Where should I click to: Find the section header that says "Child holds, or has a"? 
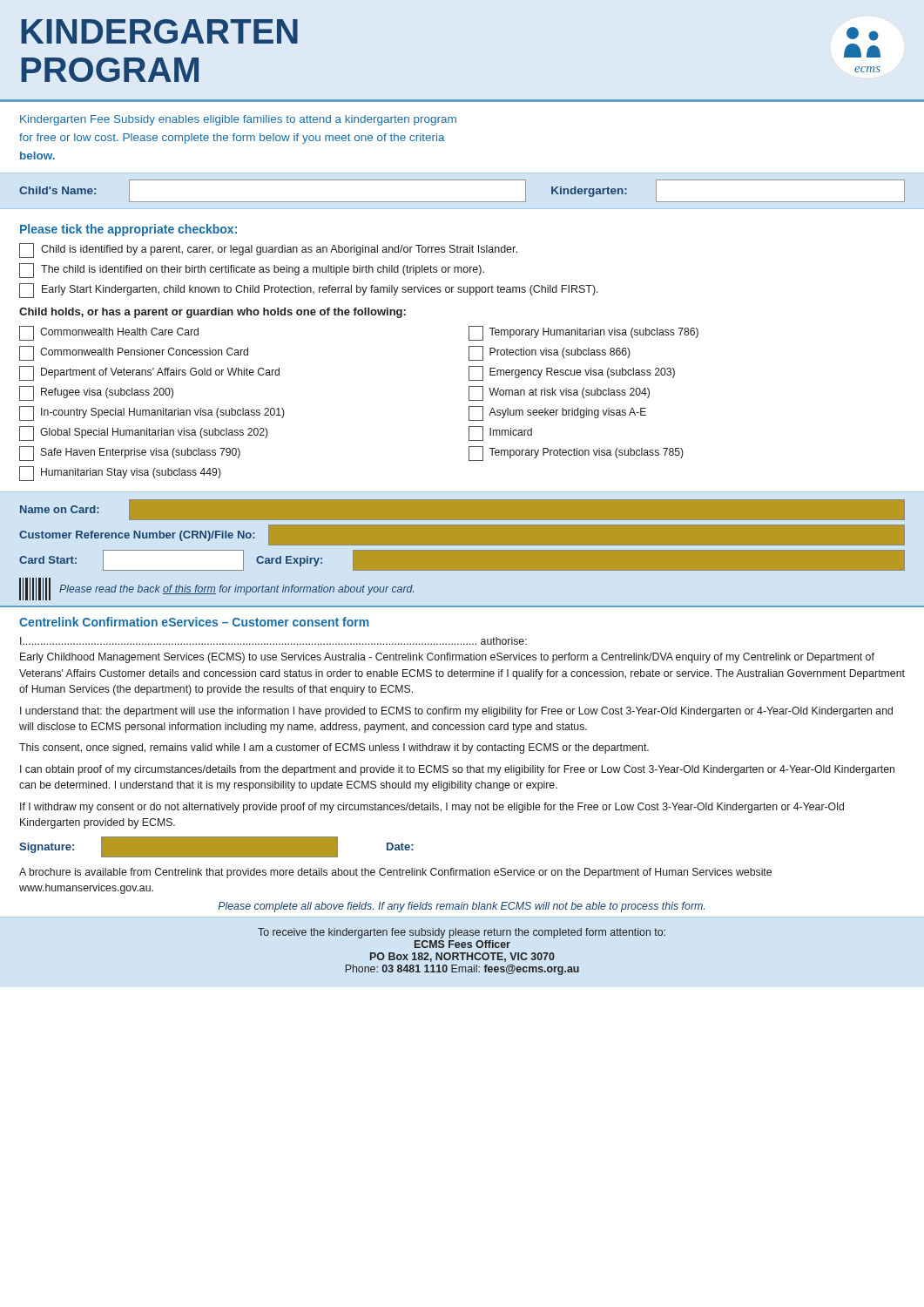213,311
